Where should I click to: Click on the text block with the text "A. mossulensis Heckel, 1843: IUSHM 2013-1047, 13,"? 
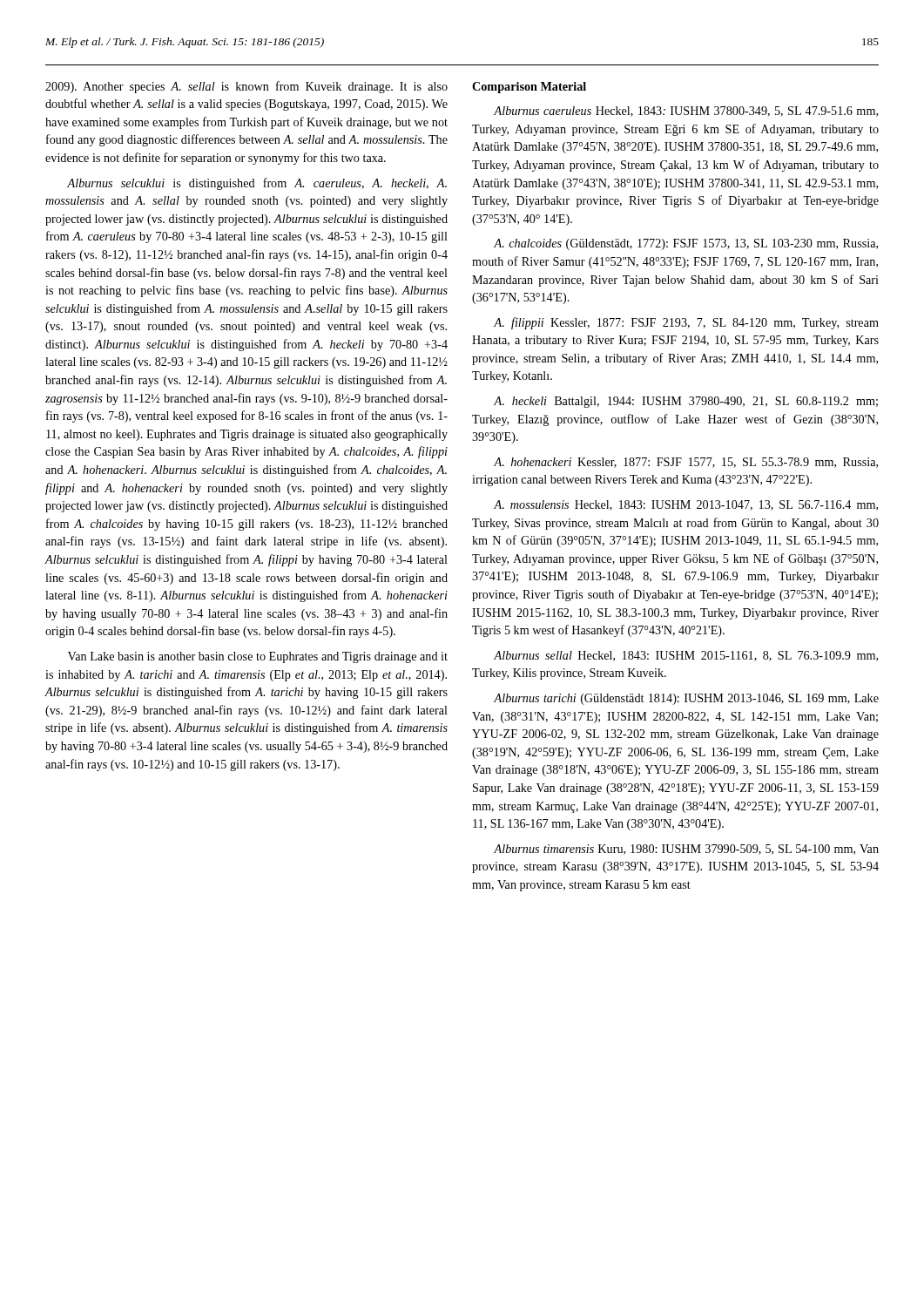click(x=675, y=567)
